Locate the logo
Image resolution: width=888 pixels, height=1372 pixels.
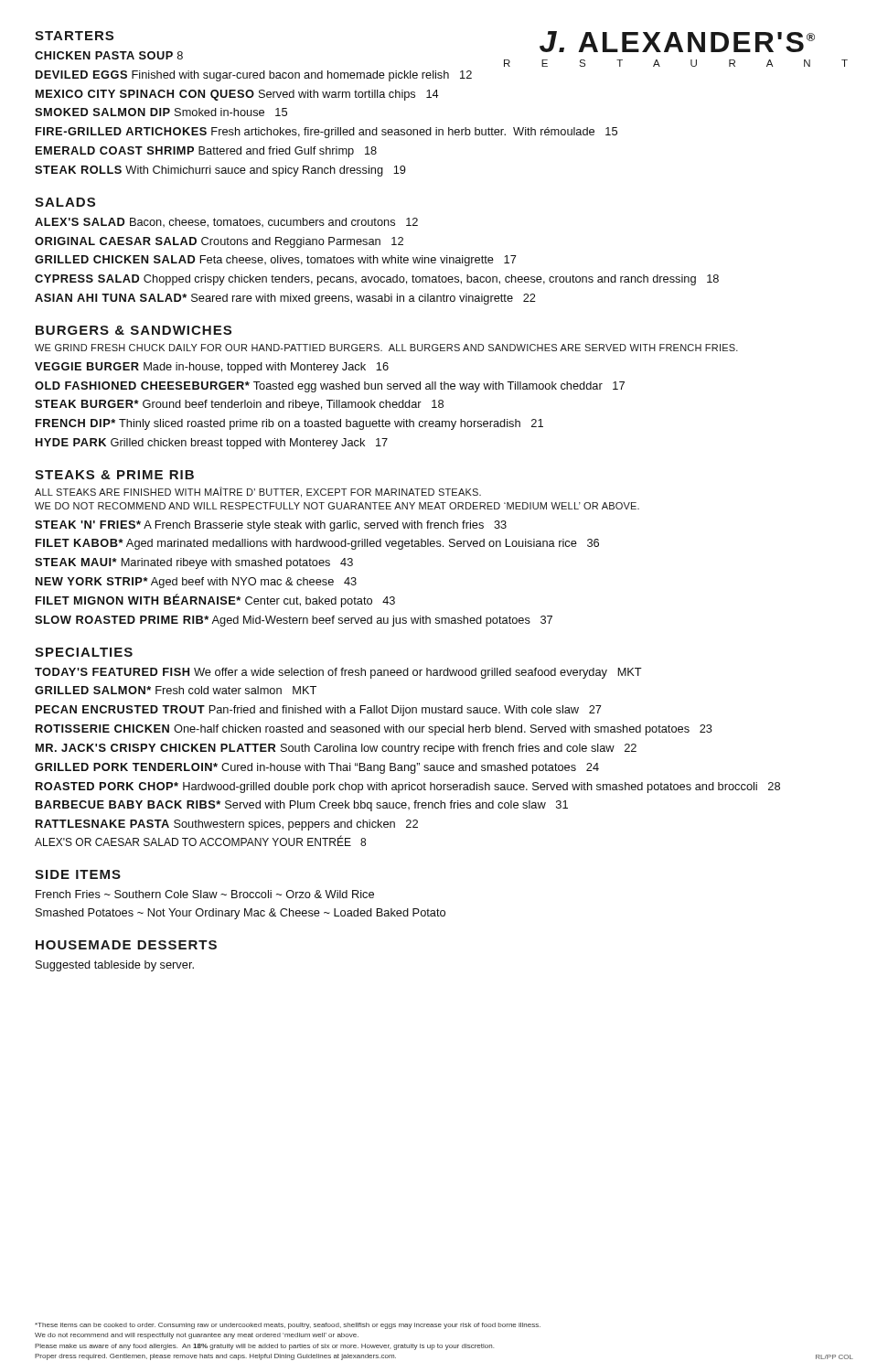pos(678,47)
